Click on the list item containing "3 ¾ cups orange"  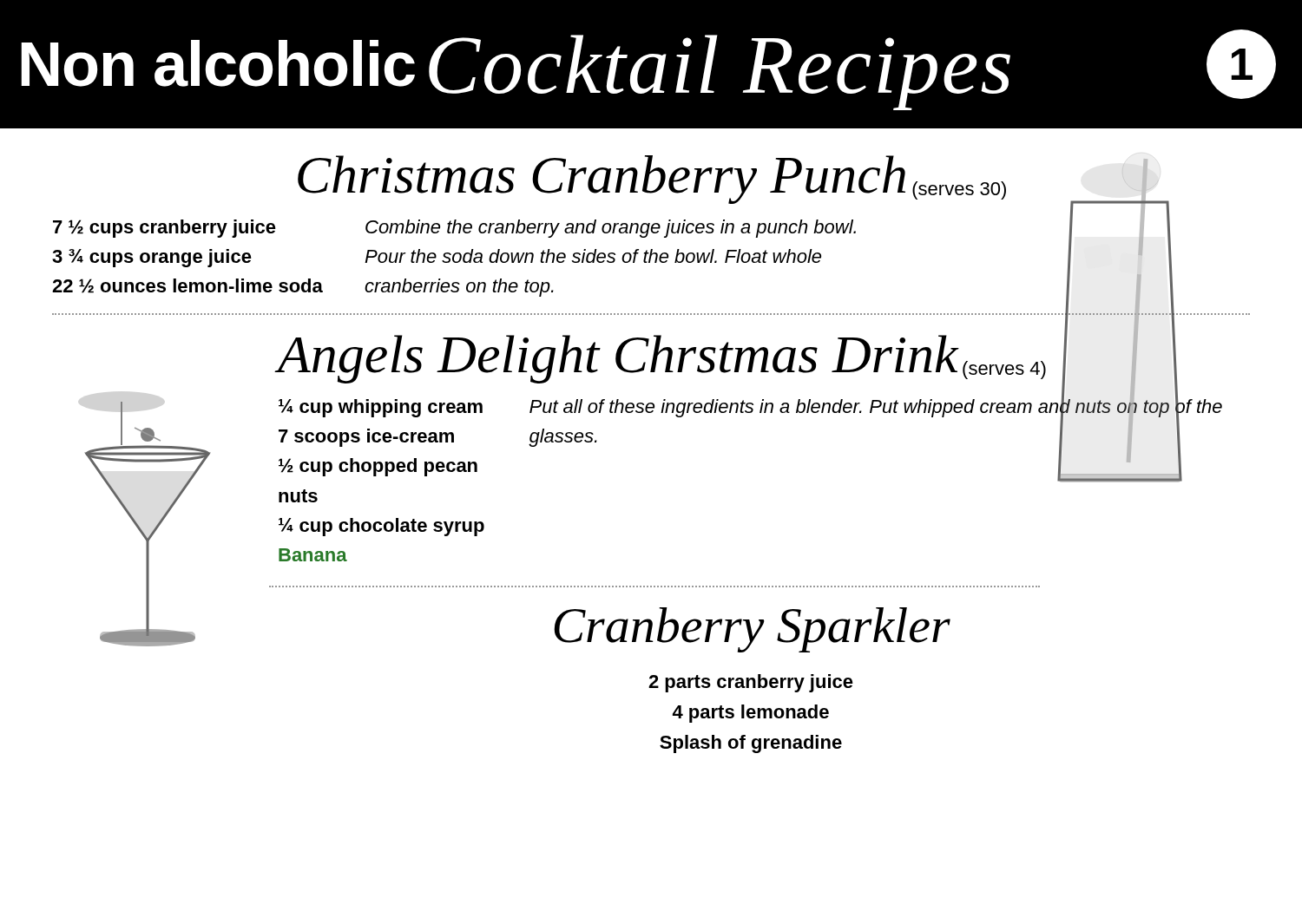tap(191, 257)
